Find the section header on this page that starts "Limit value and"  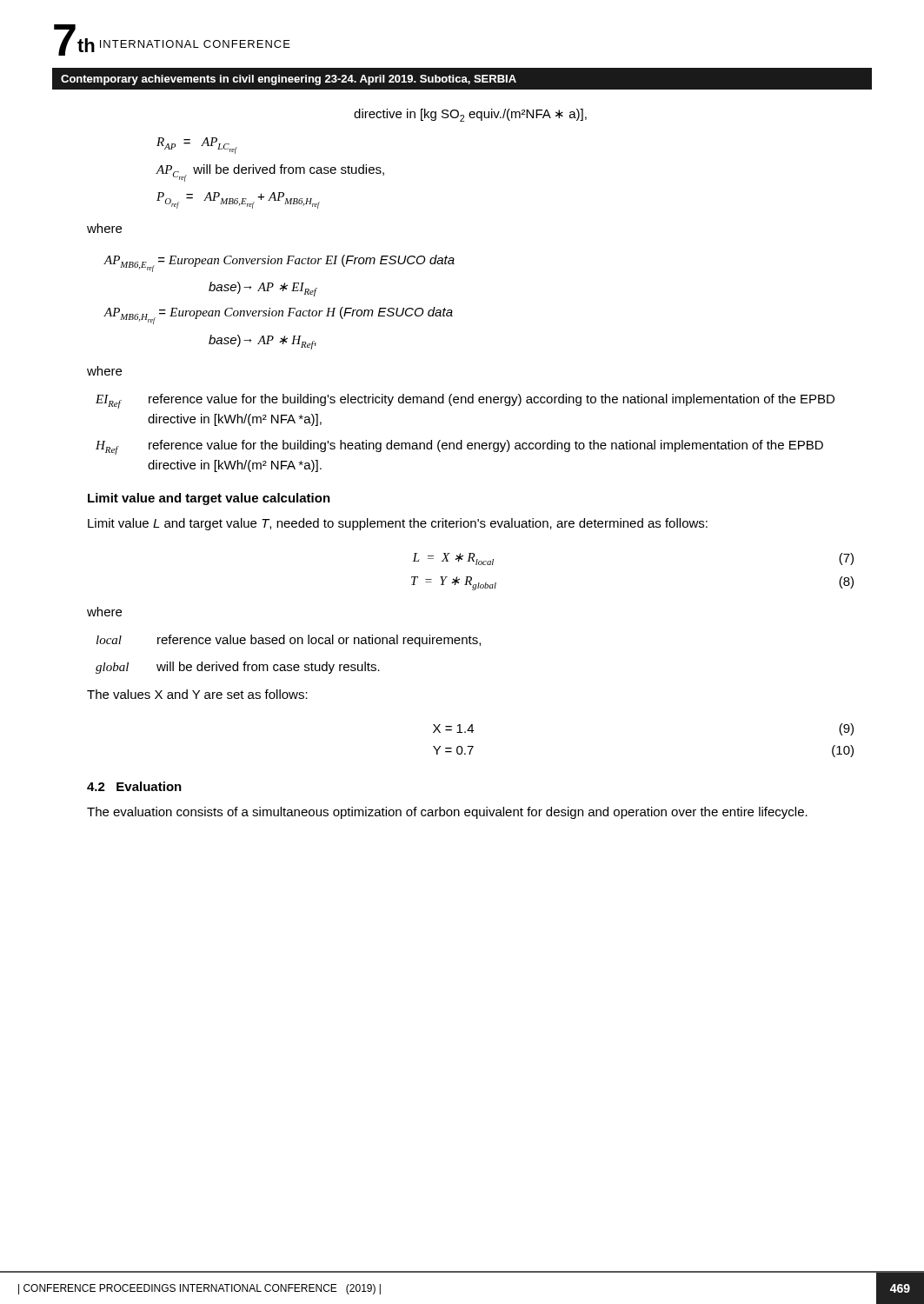click(209, 498)
